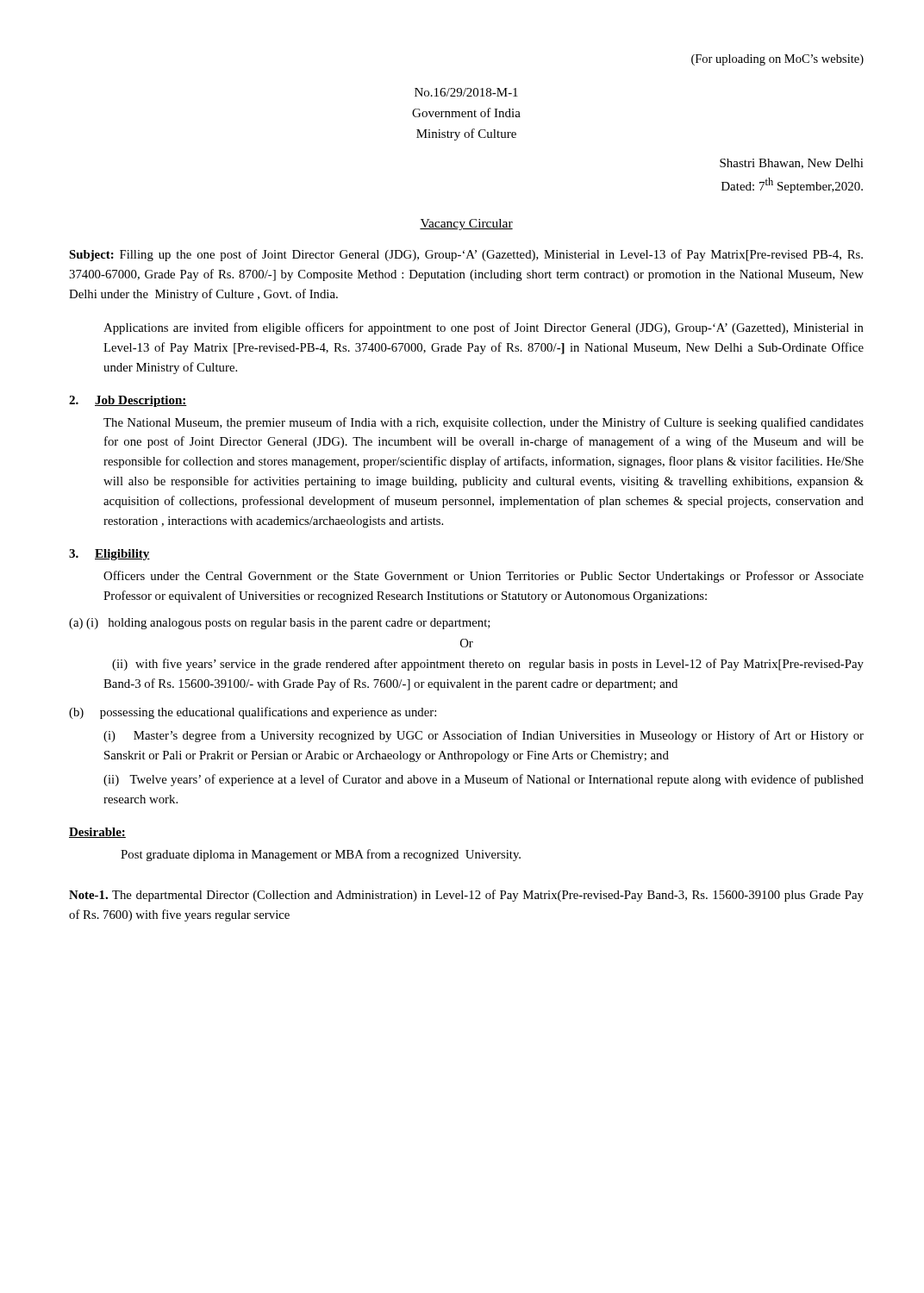Click where it says "Shastri Bhawan, New Delhi Dated: 7th September,2020."
Image resolution: width=924 pixels, height=1293 pixels.
click(x=791, y=175)
